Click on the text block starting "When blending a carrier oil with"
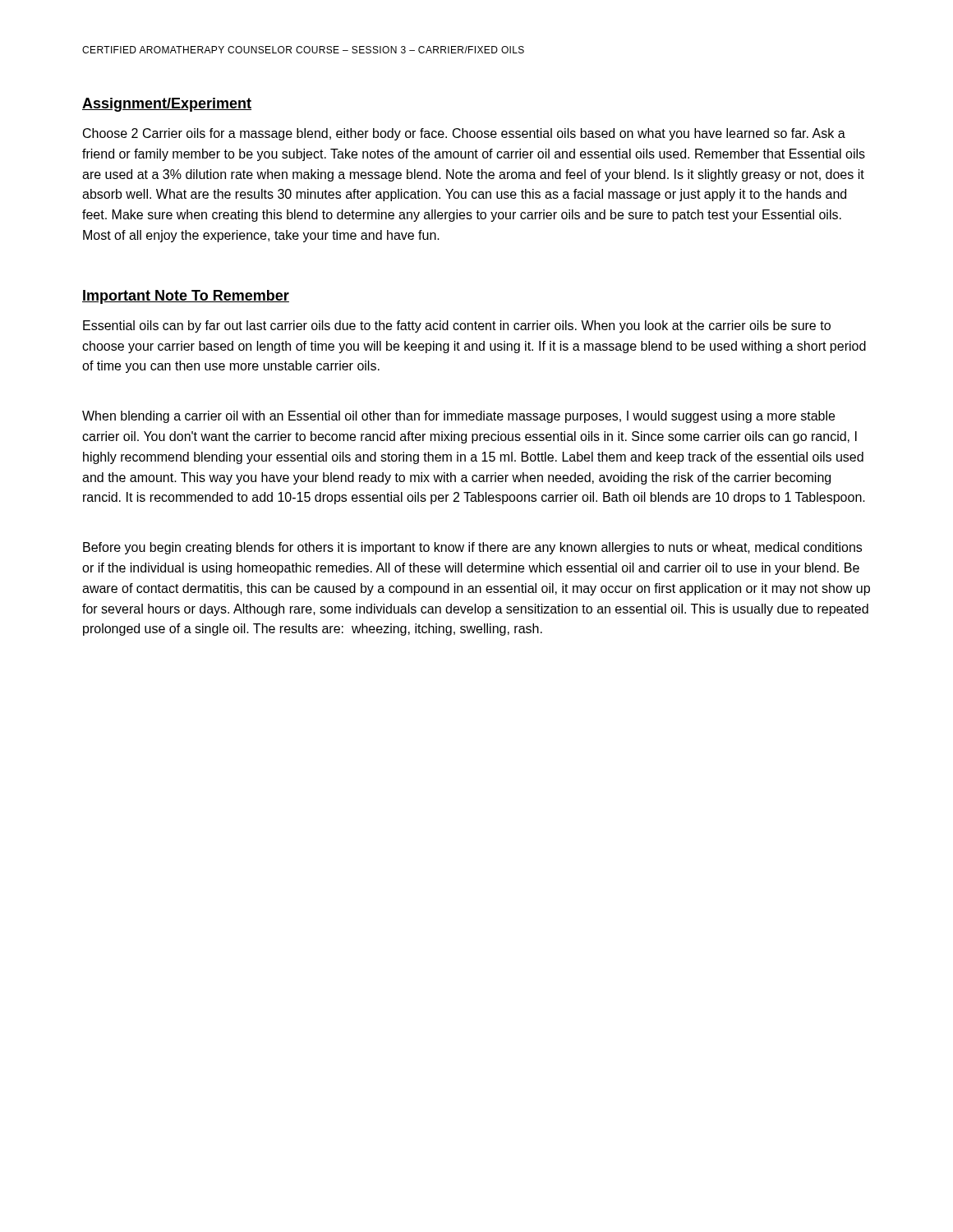The image size is (953, 1232). (474, 457)
